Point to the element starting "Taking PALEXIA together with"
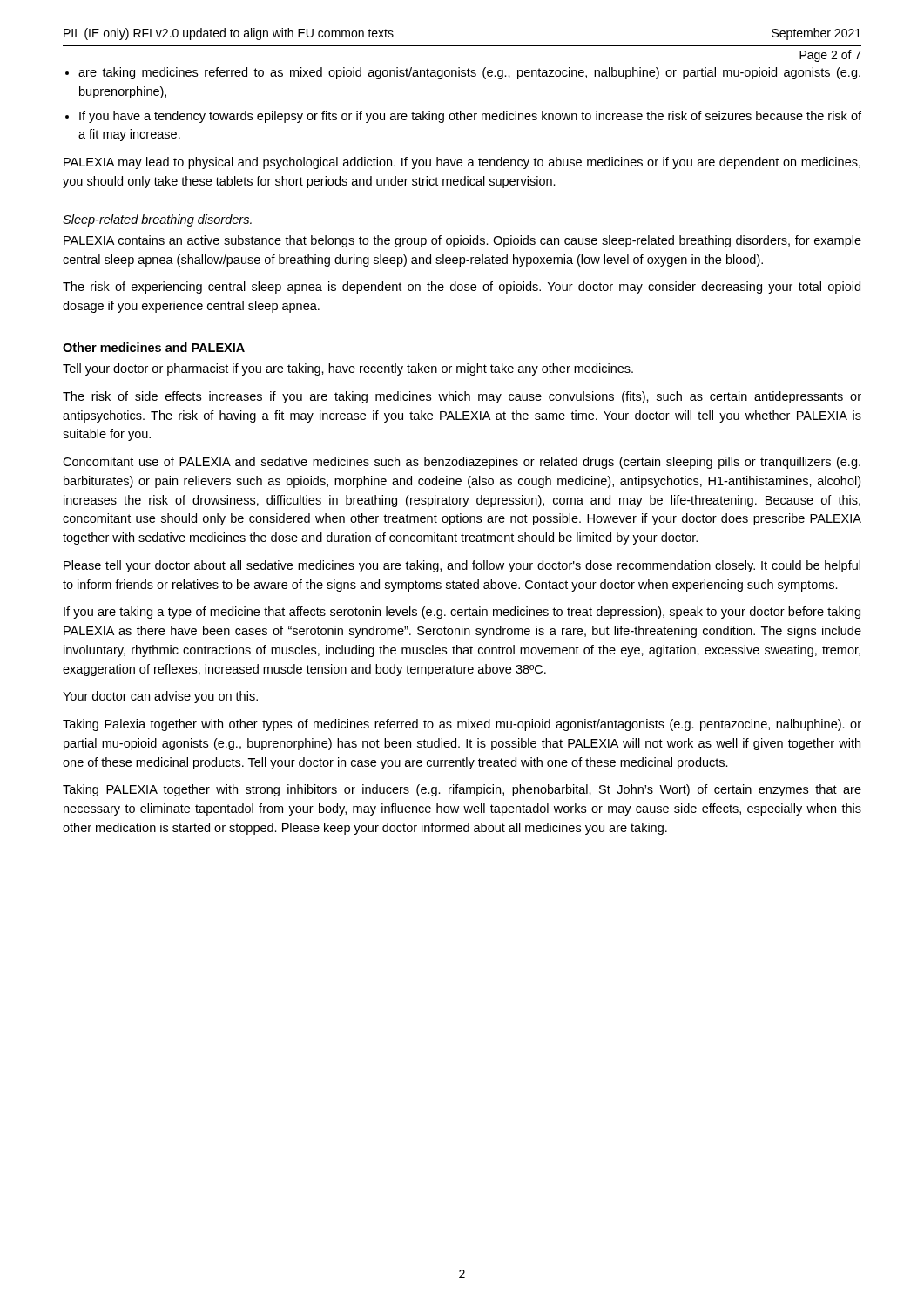 point(462,809)
